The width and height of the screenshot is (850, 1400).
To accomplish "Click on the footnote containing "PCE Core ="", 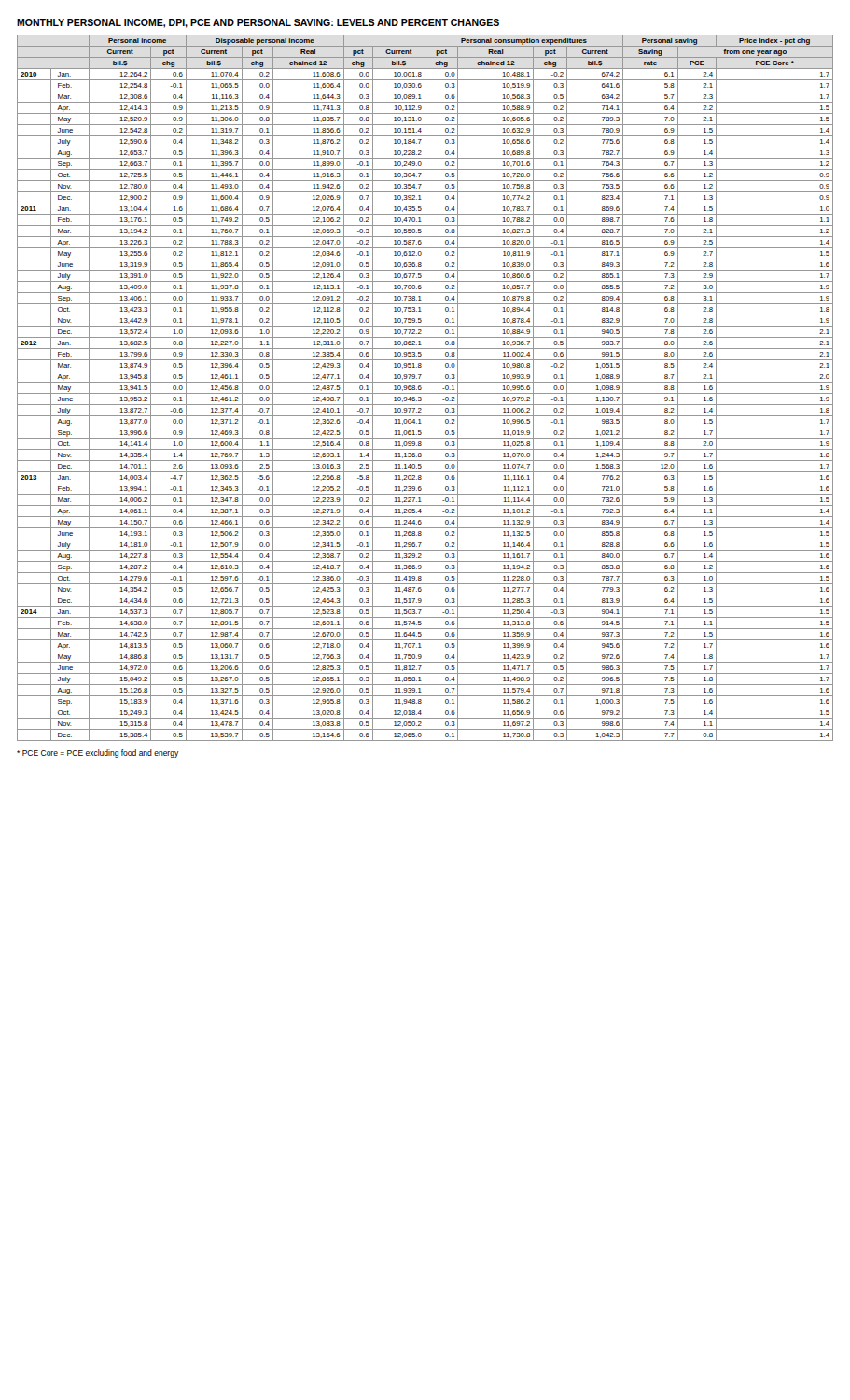I will coord(98,753).
